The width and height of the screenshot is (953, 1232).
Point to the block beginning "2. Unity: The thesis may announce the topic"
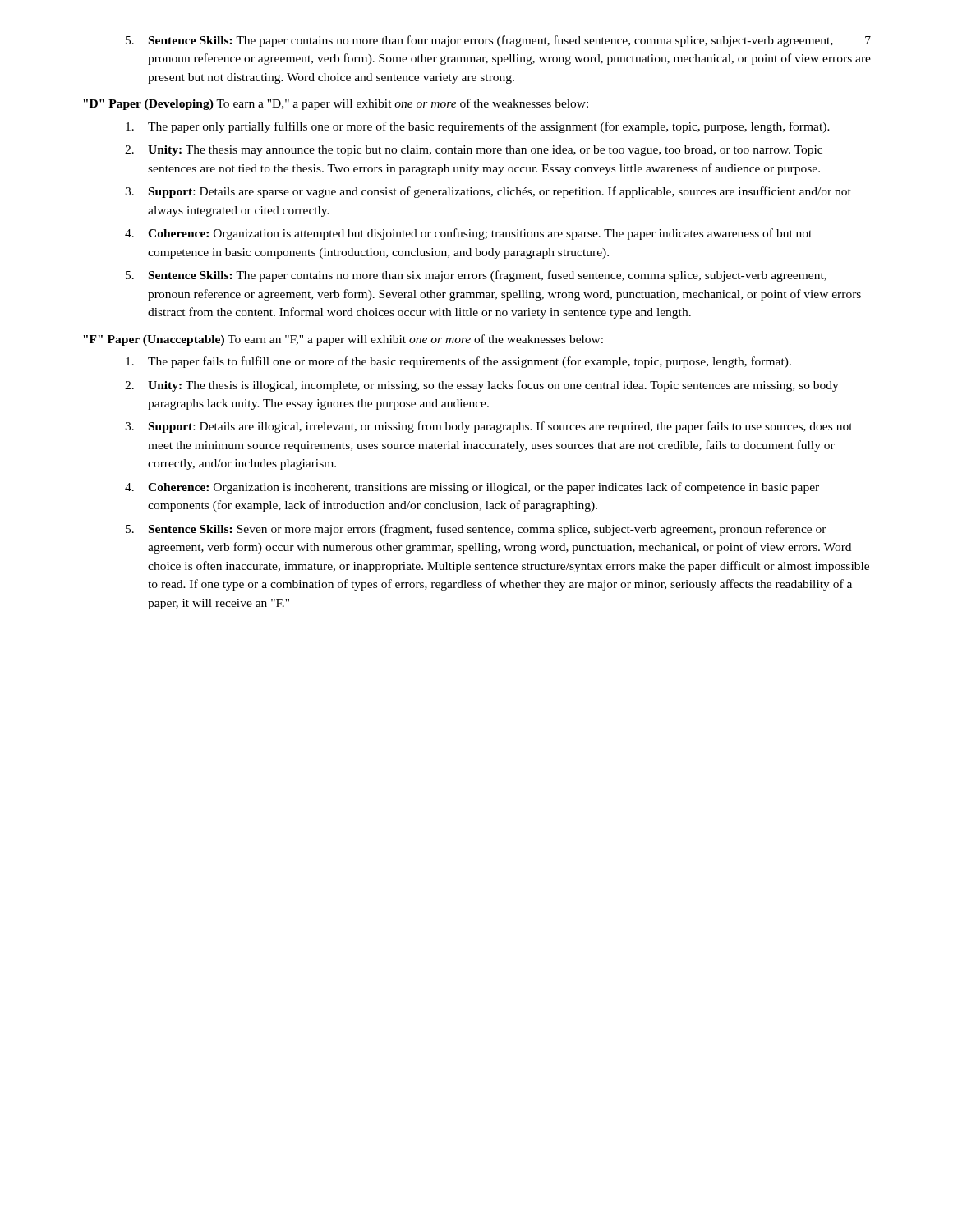(x=498, y=159)
